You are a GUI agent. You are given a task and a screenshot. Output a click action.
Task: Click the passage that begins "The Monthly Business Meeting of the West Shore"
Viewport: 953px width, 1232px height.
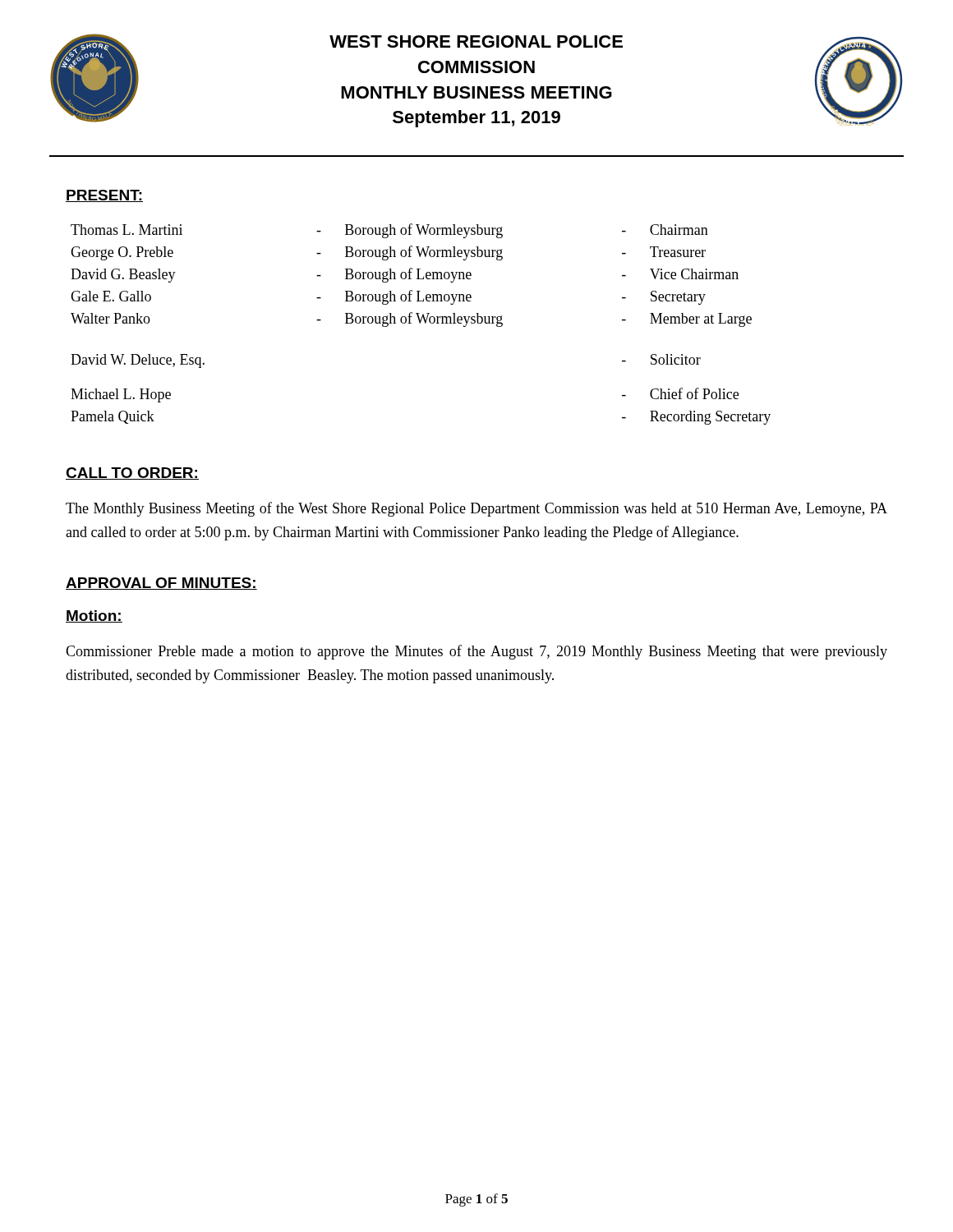[476, 520]
